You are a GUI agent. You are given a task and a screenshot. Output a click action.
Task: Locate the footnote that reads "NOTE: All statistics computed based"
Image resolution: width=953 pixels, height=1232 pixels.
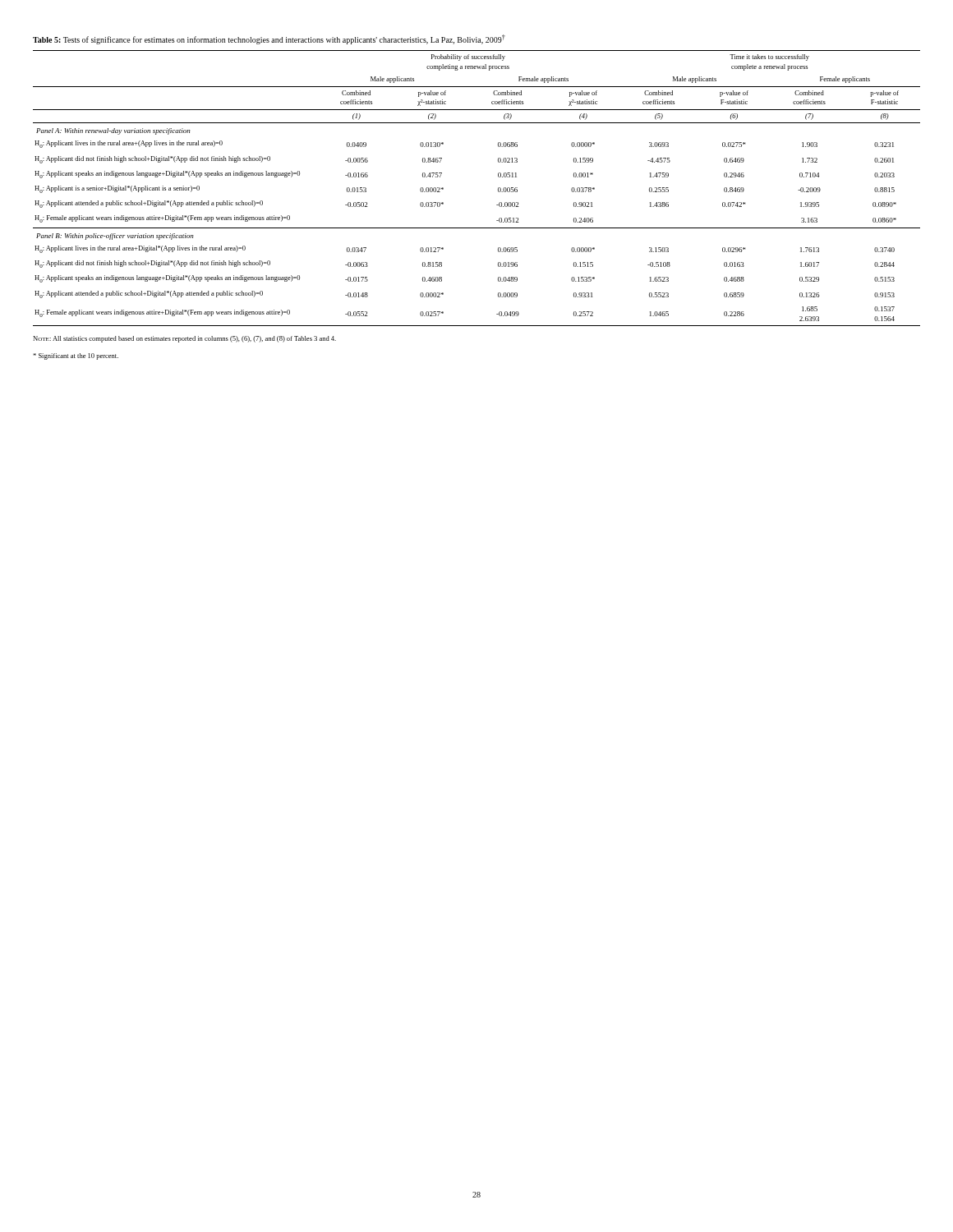coord(184,339)
